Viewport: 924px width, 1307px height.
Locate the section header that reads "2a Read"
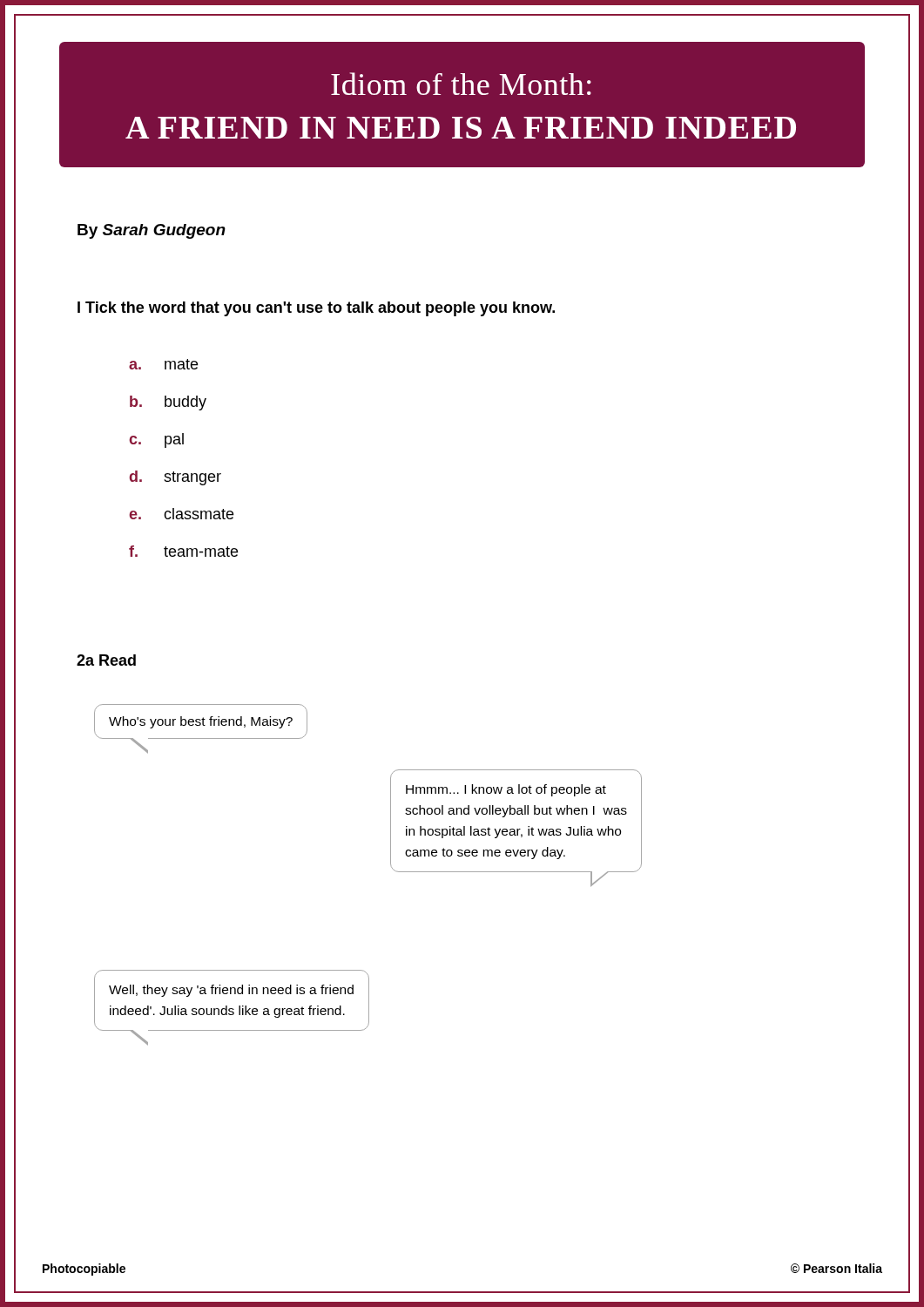click(107, 660)
